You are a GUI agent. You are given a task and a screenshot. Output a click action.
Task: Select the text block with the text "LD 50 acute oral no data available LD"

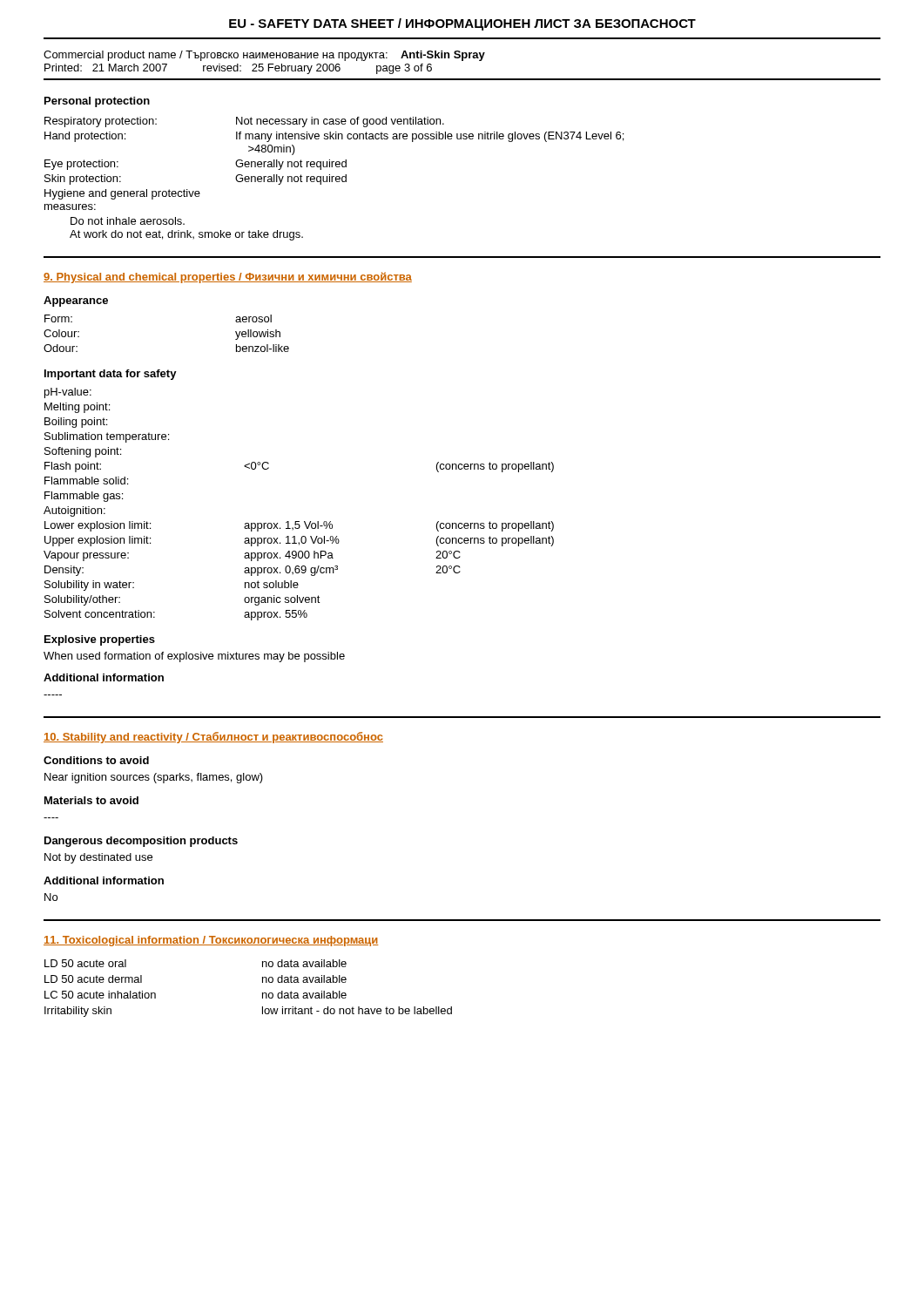tap(82, 963)
